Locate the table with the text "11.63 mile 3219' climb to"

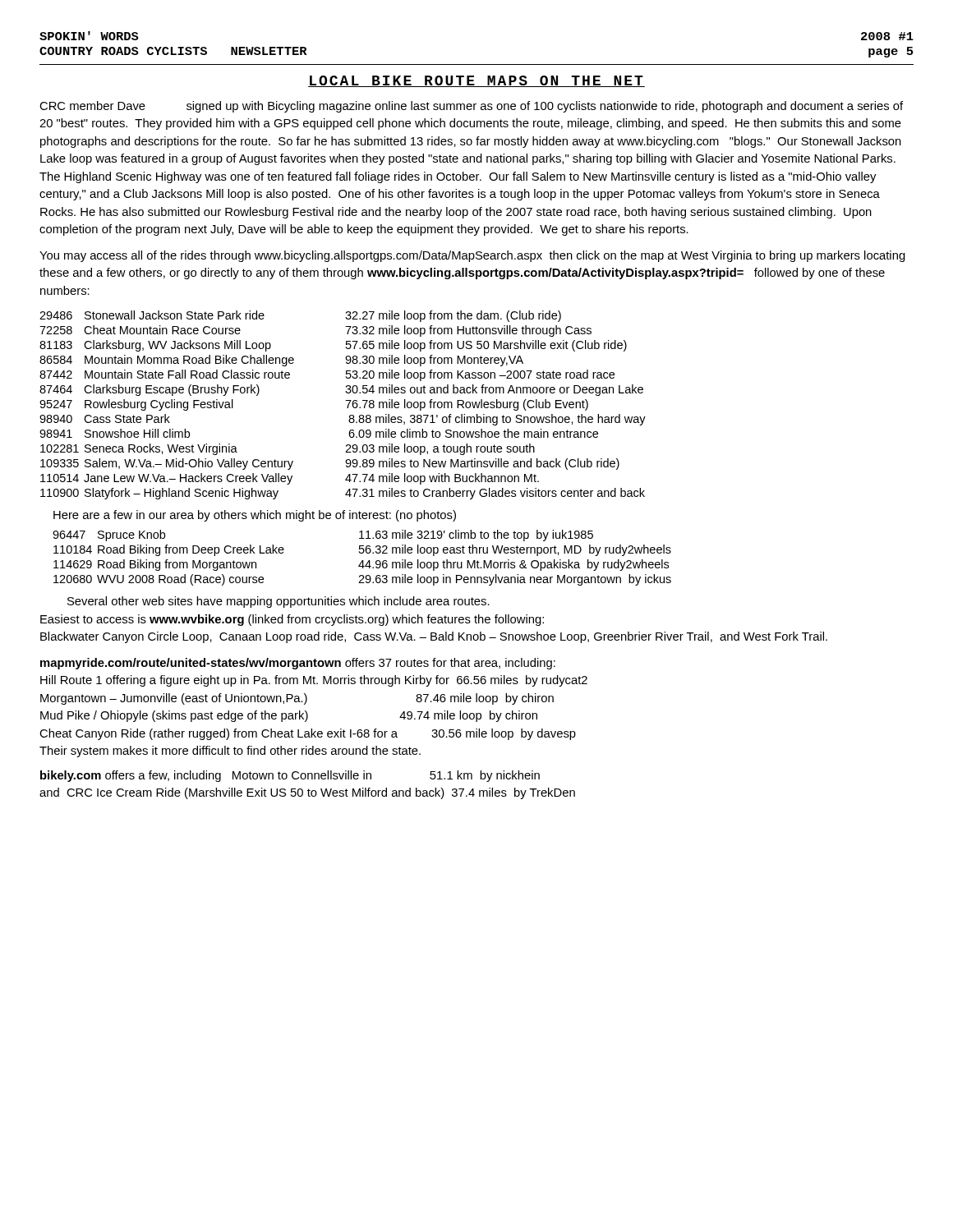click(x=476, y=557)
